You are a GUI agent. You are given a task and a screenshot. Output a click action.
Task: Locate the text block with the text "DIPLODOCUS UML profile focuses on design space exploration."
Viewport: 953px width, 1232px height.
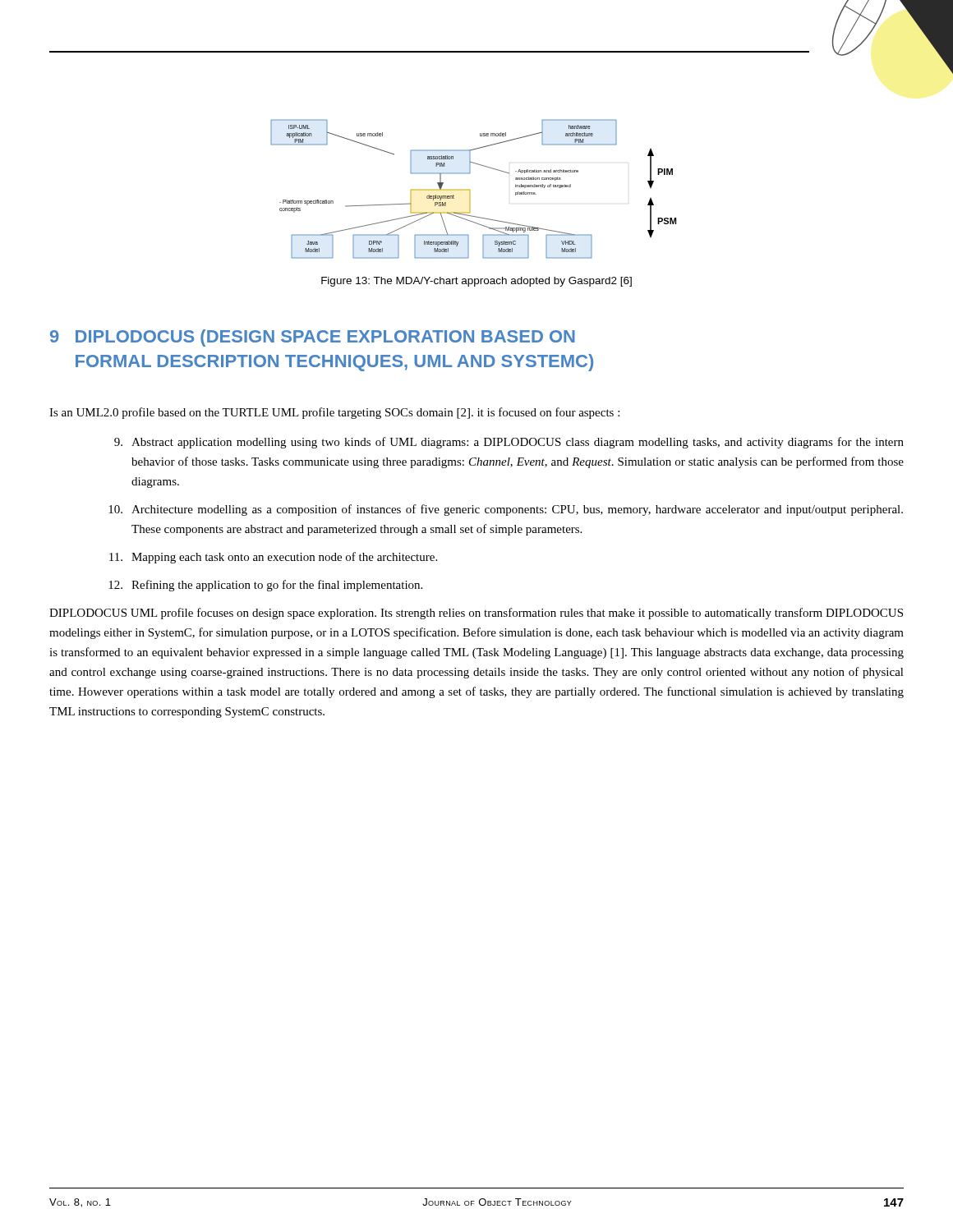[x=476, y=662]
